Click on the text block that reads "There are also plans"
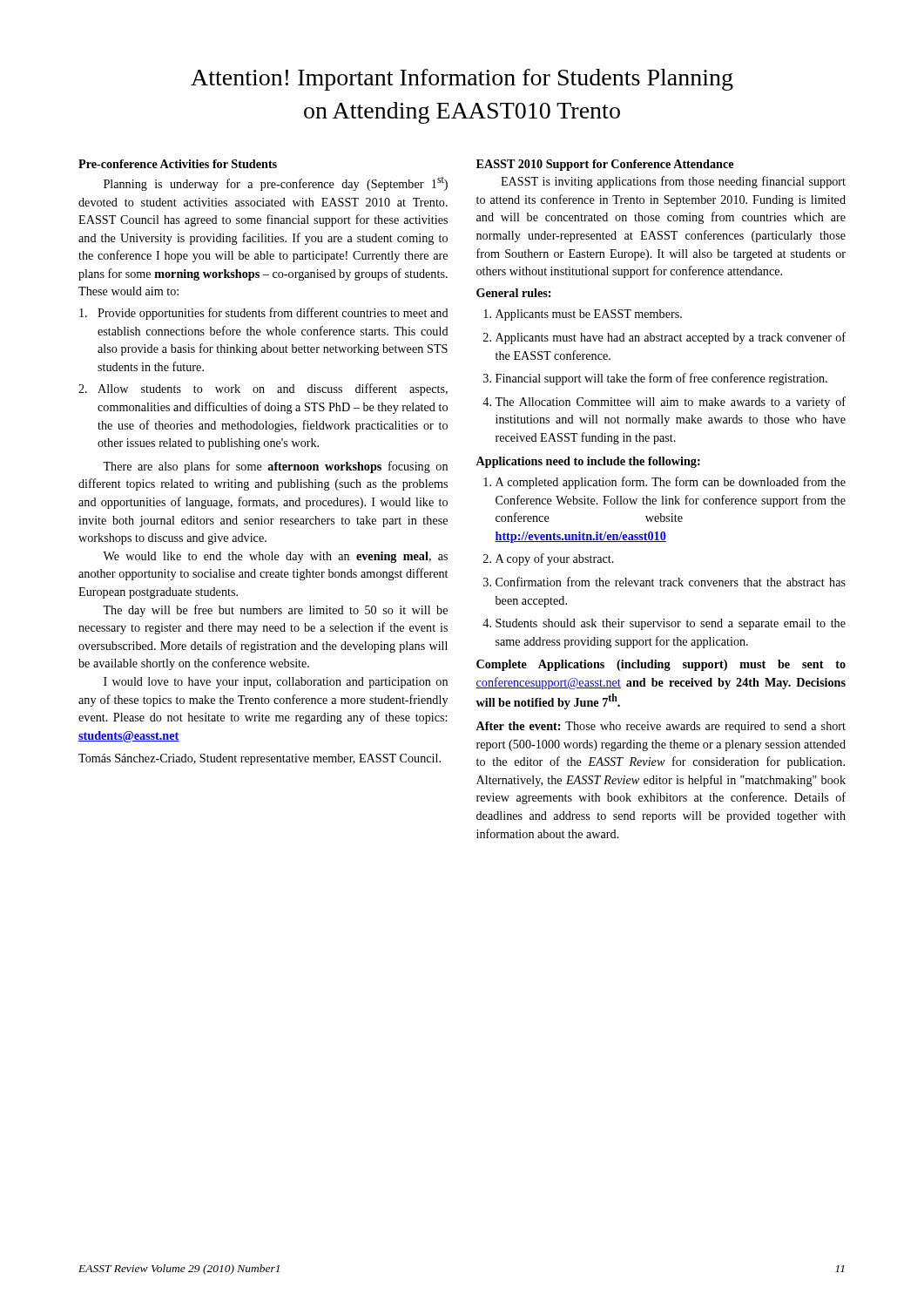The image size is (924, 1307). [x=263, y=502]
